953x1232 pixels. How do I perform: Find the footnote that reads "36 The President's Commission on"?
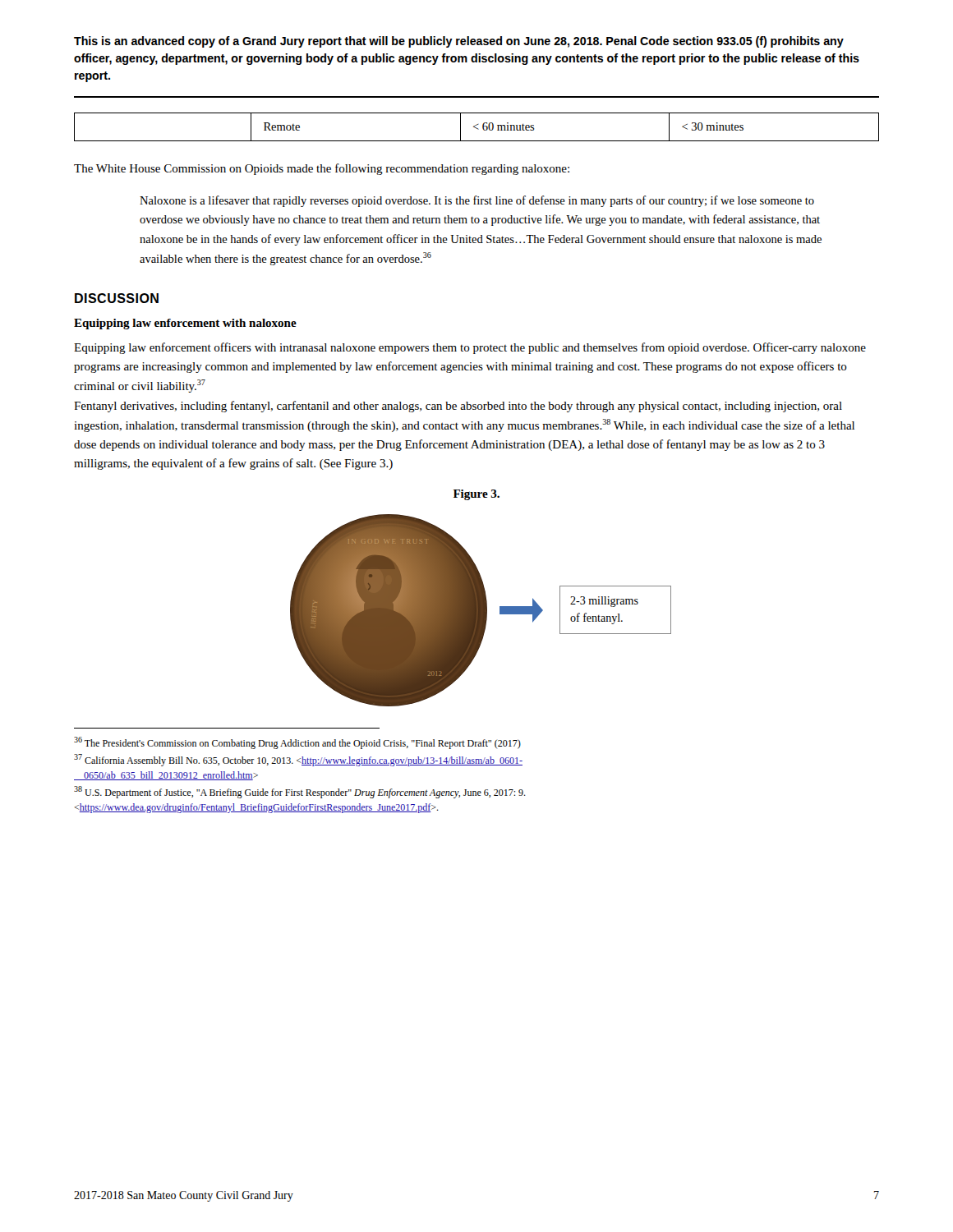(x=300, y=774)
